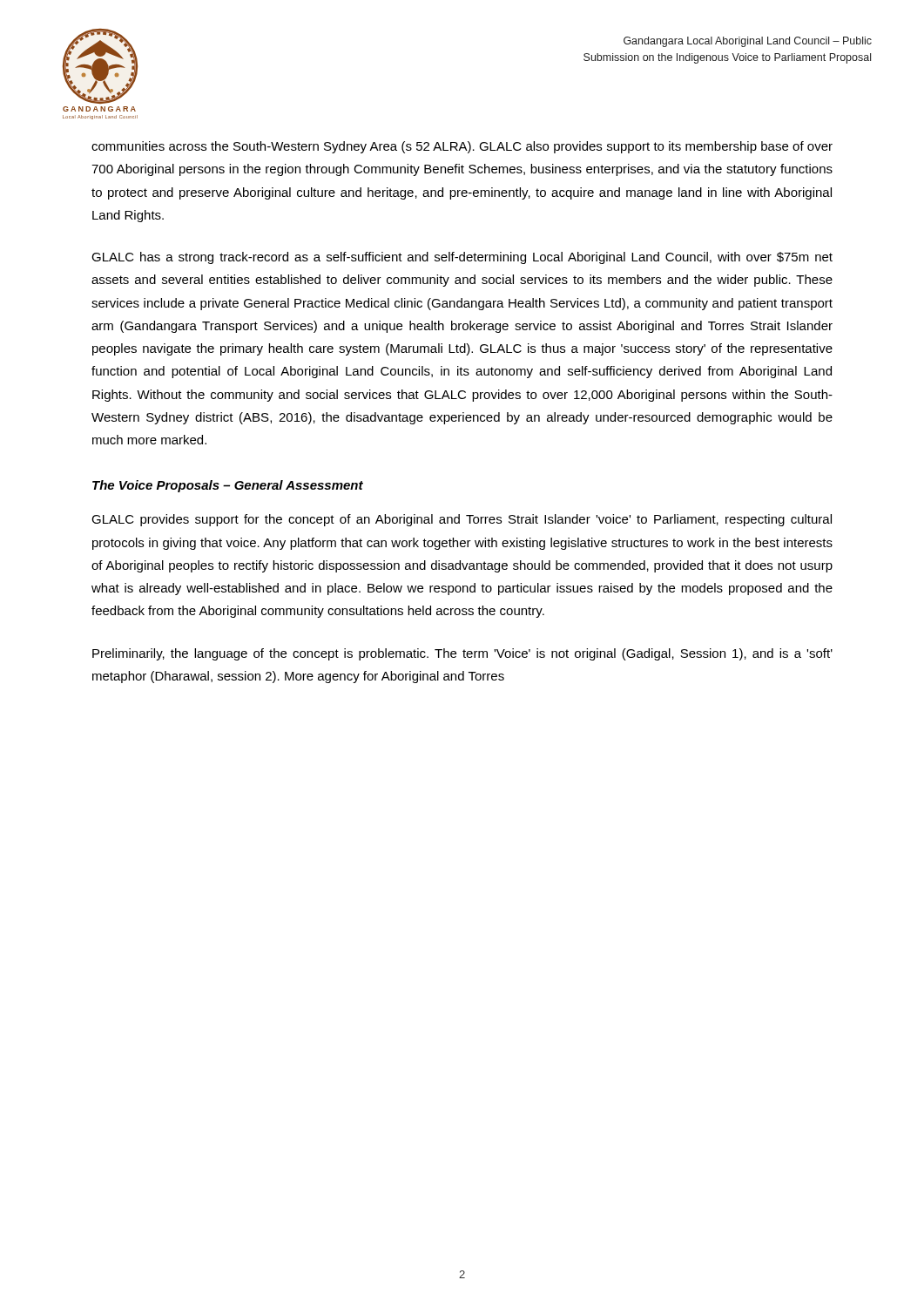Click the section header that begins "The Voice Proposals –"
The width and height of the screenshot is (924, 1307).
[x=227, y=485]
